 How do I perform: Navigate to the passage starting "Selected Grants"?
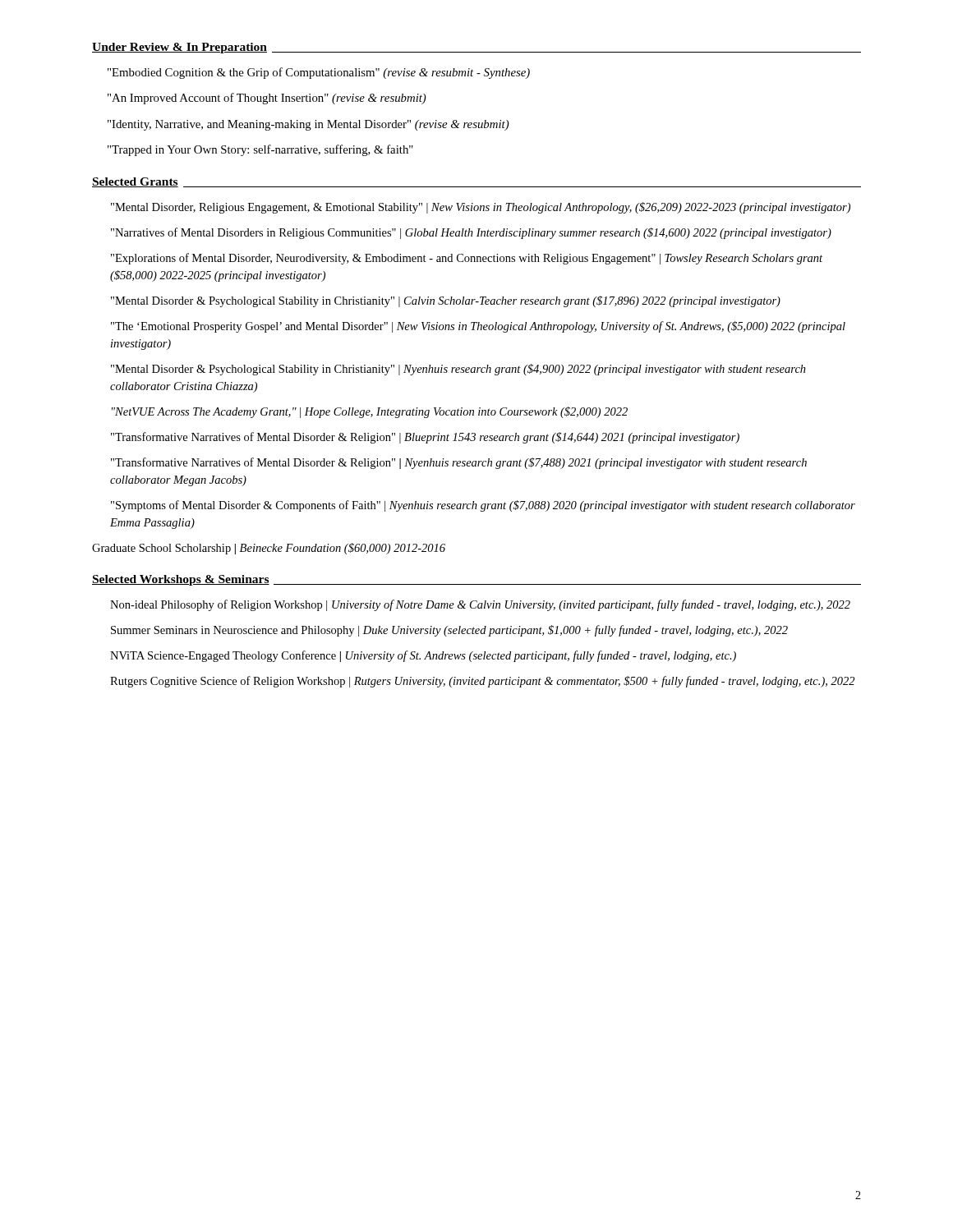pyautogui.click(x=476, y=181)
